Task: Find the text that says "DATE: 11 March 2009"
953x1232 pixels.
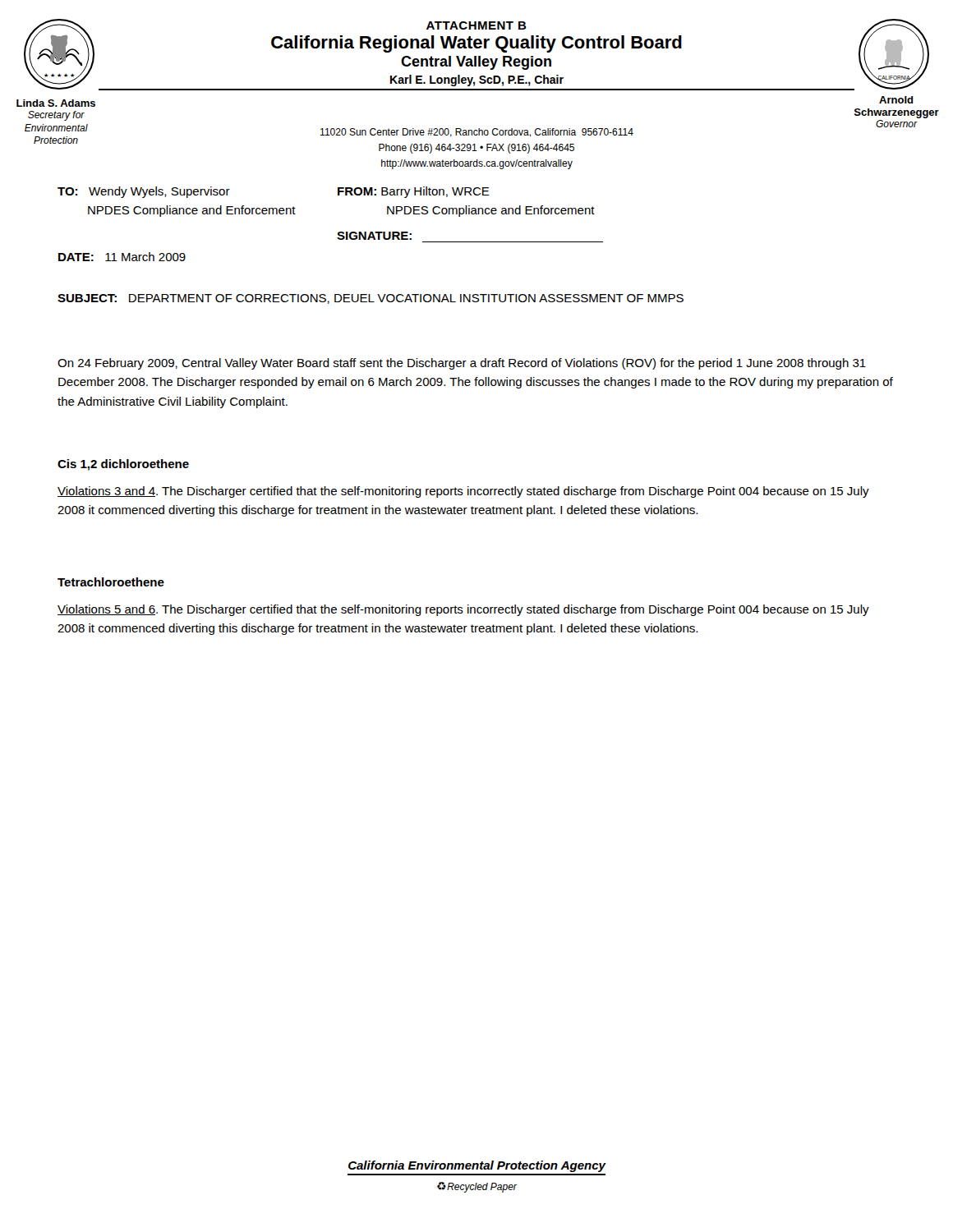Action: 122,257
